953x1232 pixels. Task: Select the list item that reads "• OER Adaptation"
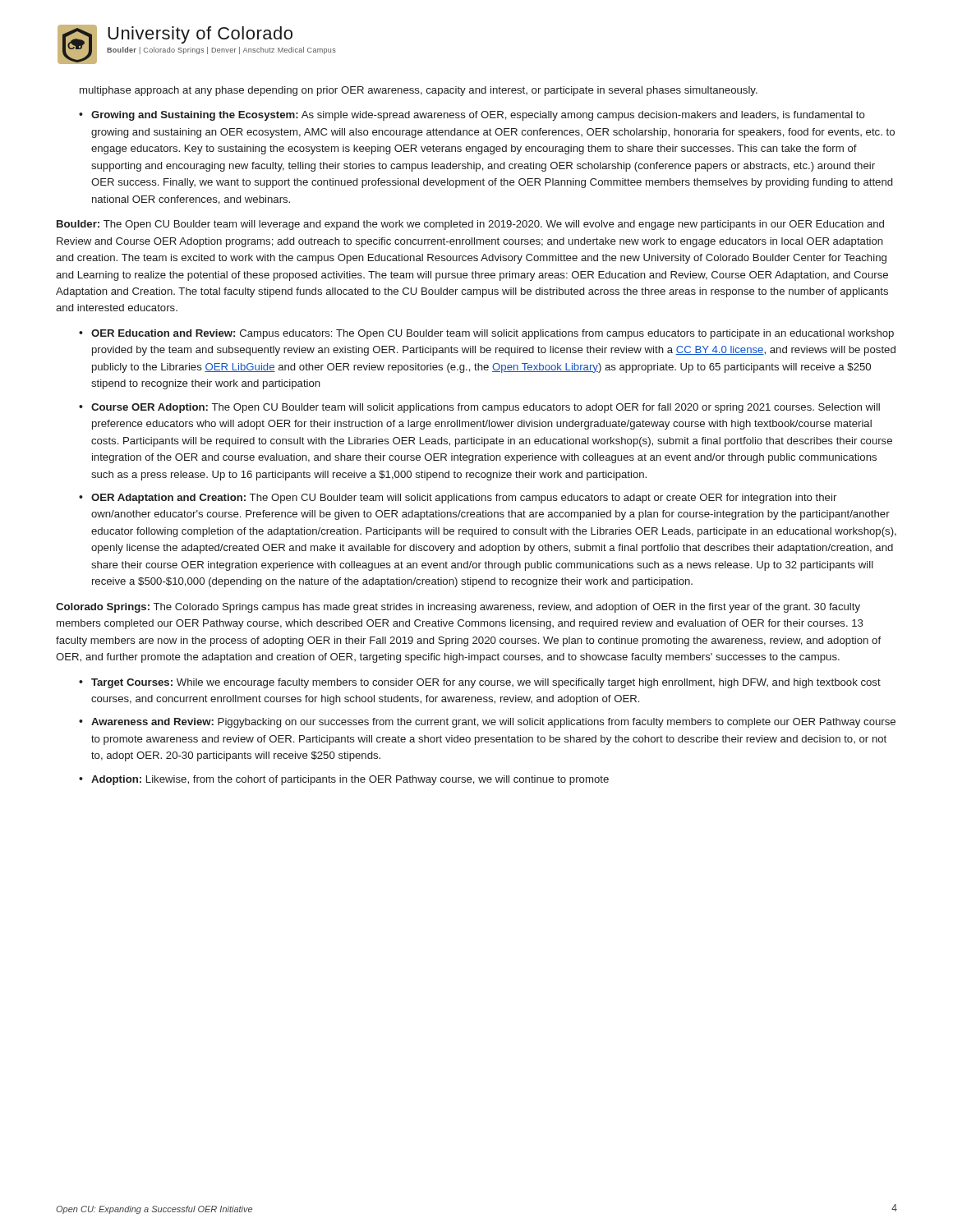(x=488, y=540)
